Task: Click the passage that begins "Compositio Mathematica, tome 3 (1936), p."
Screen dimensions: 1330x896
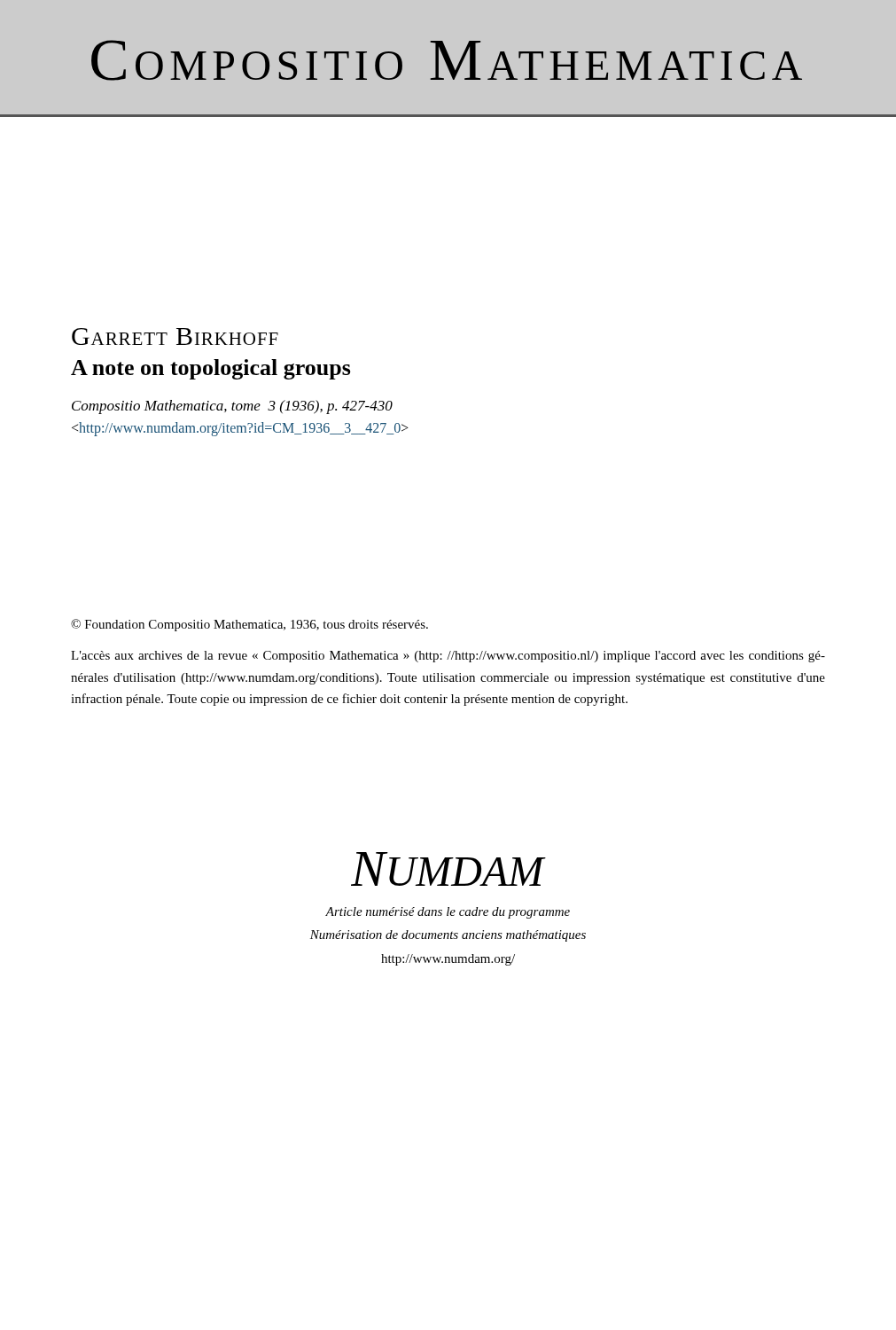Action: [x=232, y=406]
